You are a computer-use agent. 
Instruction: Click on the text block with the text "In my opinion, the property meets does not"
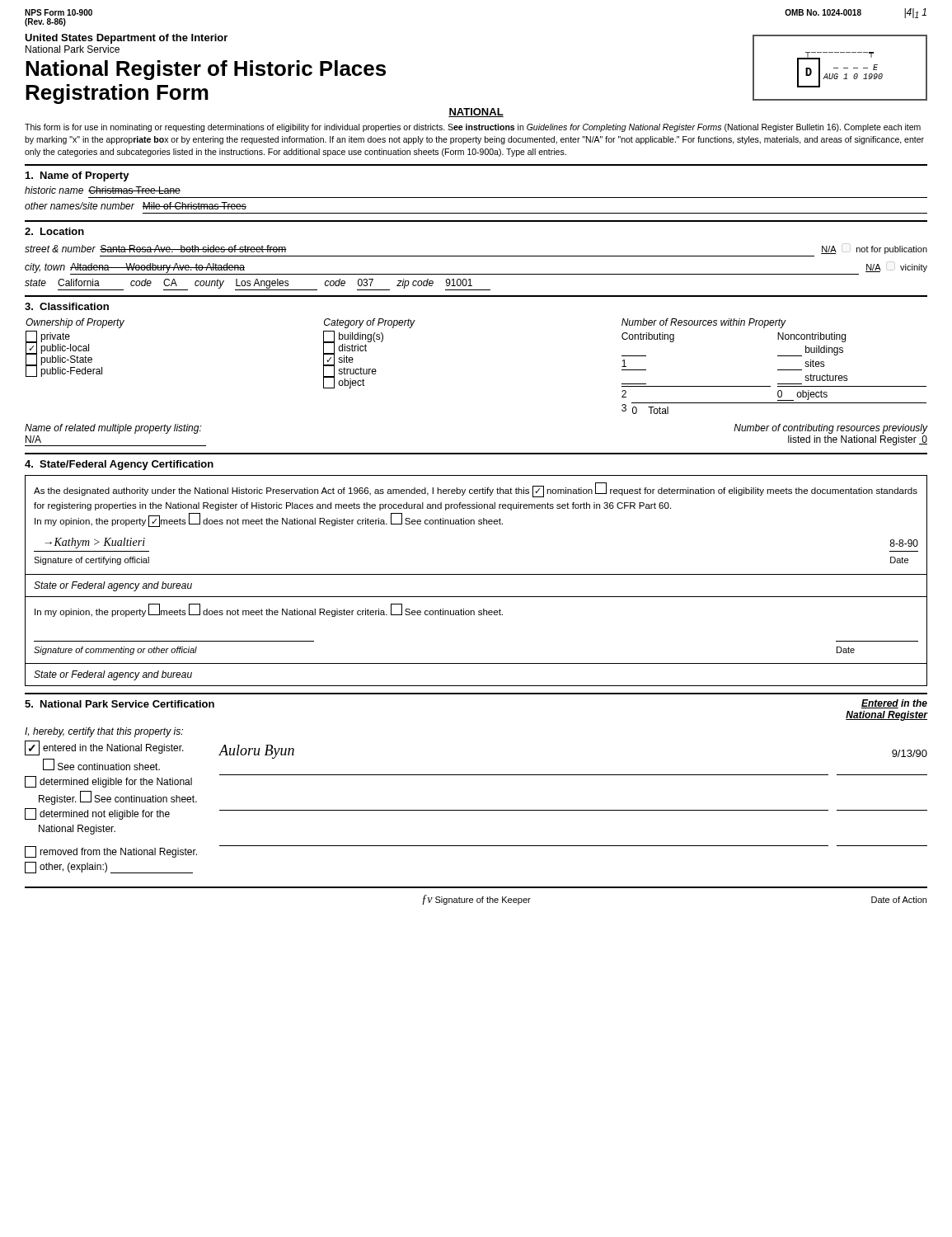click(x=269, y=610)
